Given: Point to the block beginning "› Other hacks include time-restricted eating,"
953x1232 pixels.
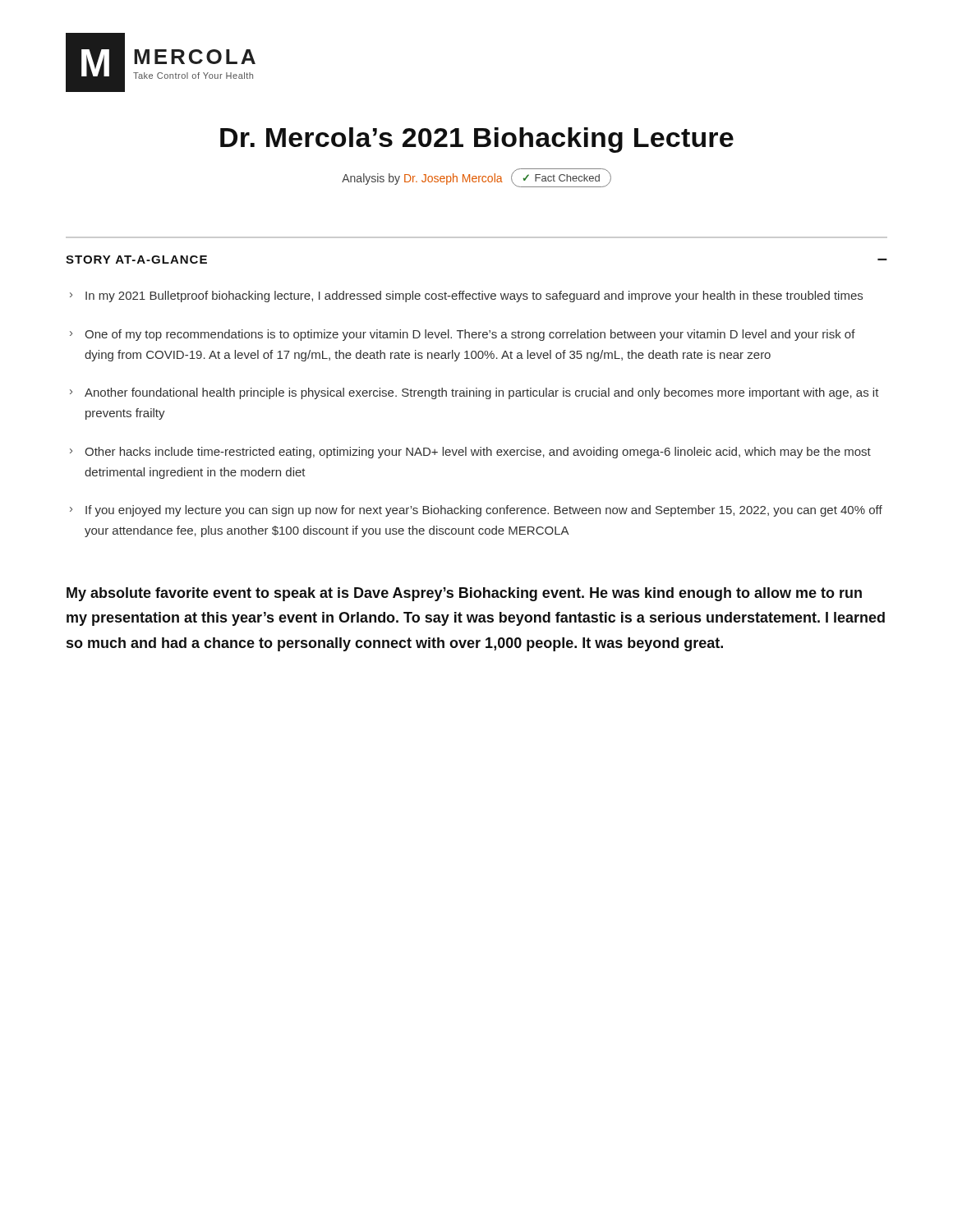Looking at the screenshot, I should point(478,462).
